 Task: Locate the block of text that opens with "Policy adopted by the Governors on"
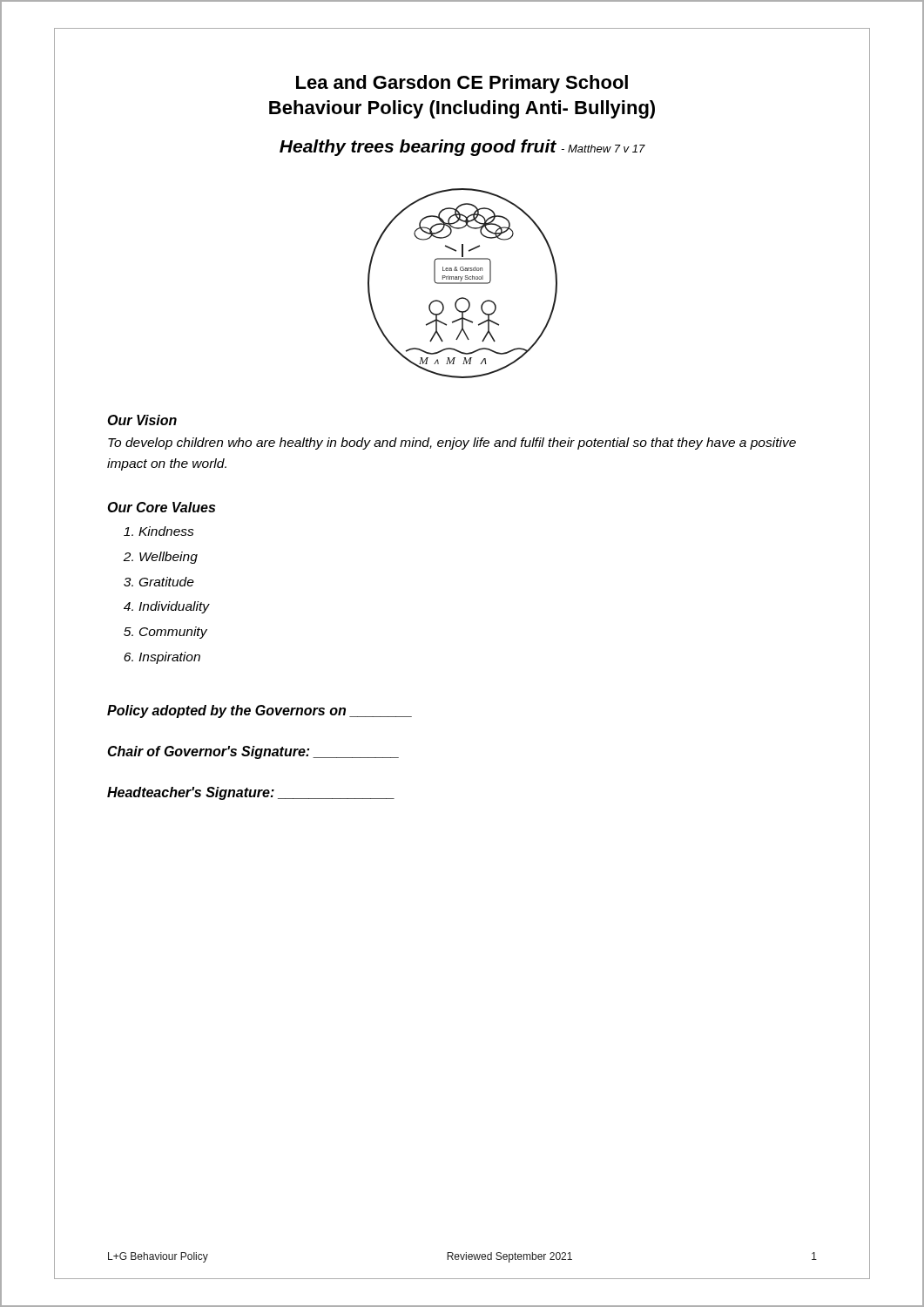click(260, 711)
